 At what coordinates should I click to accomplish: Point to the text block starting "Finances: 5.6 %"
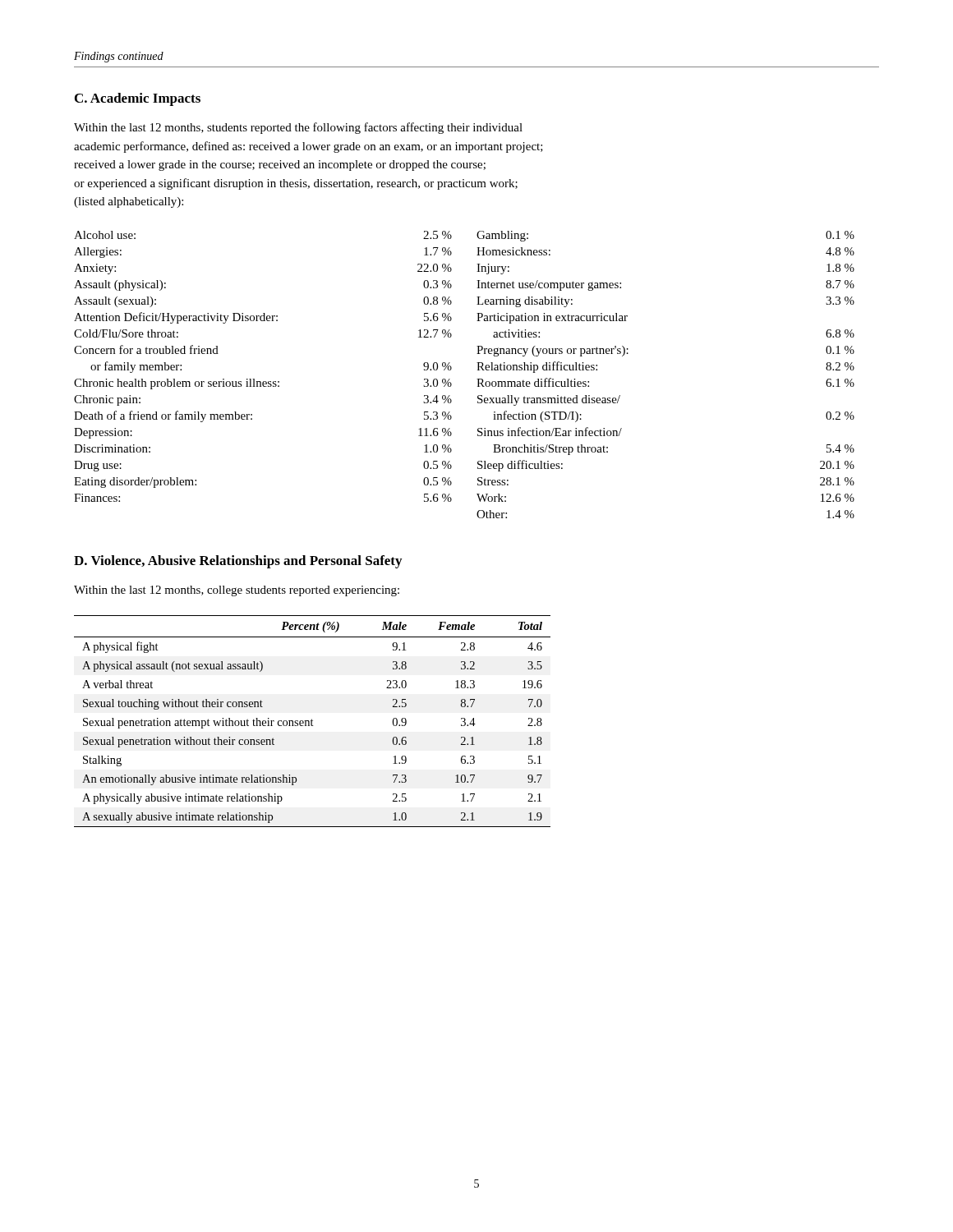pos(94,497)
